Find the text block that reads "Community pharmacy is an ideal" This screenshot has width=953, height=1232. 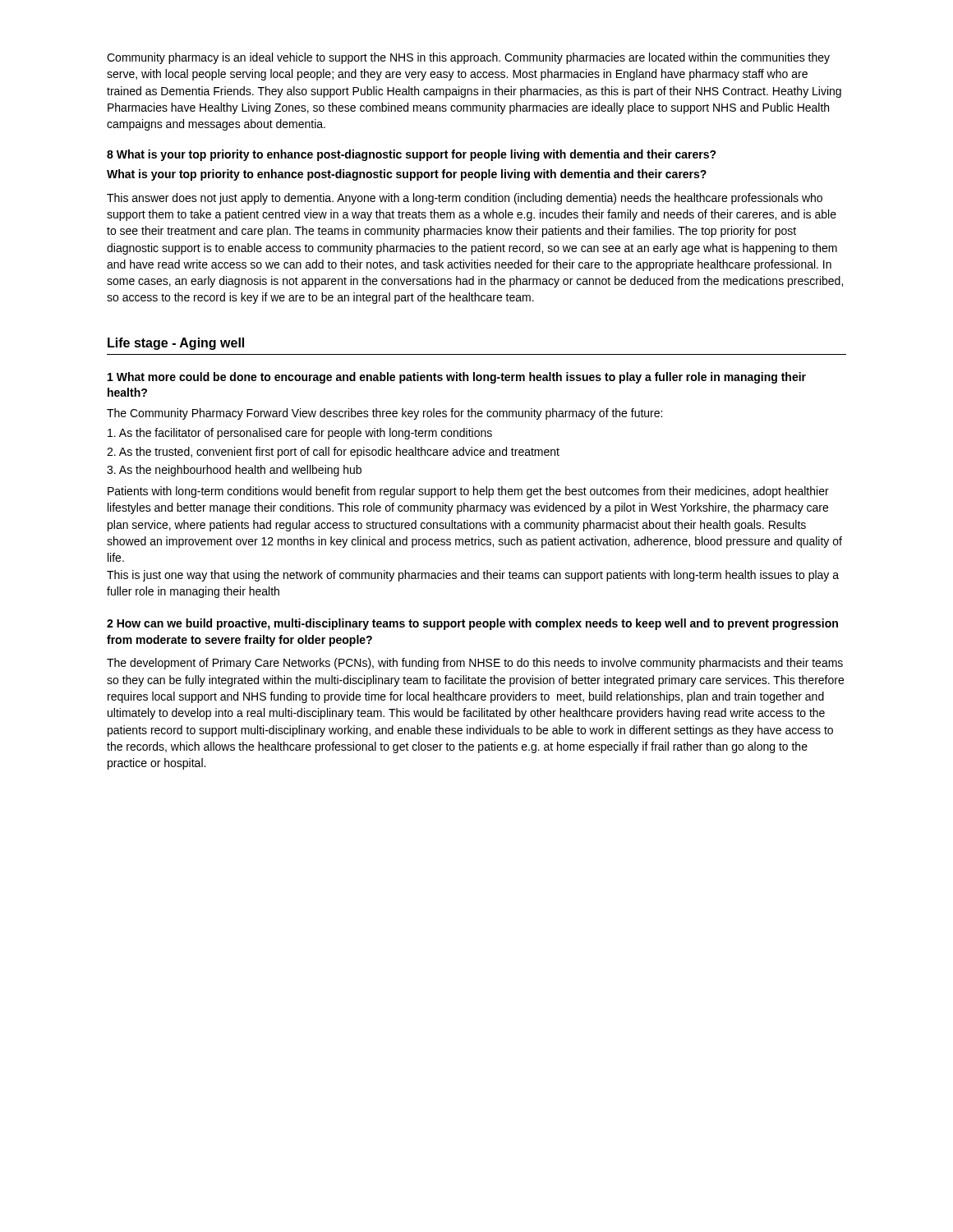(474, 91)
